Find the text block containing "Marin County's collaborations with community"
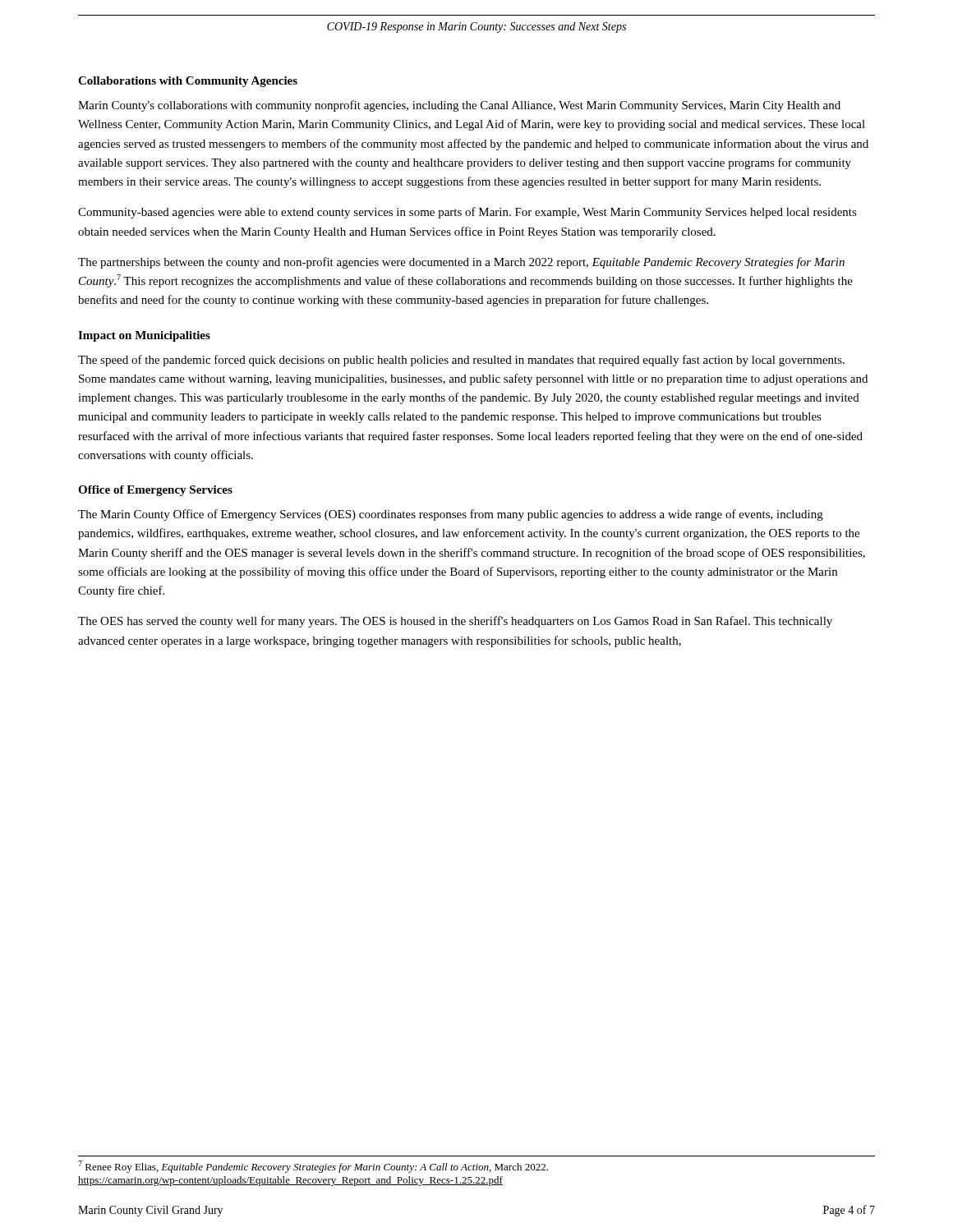The height and width of the screenshot is (1232, 953). 473,143
